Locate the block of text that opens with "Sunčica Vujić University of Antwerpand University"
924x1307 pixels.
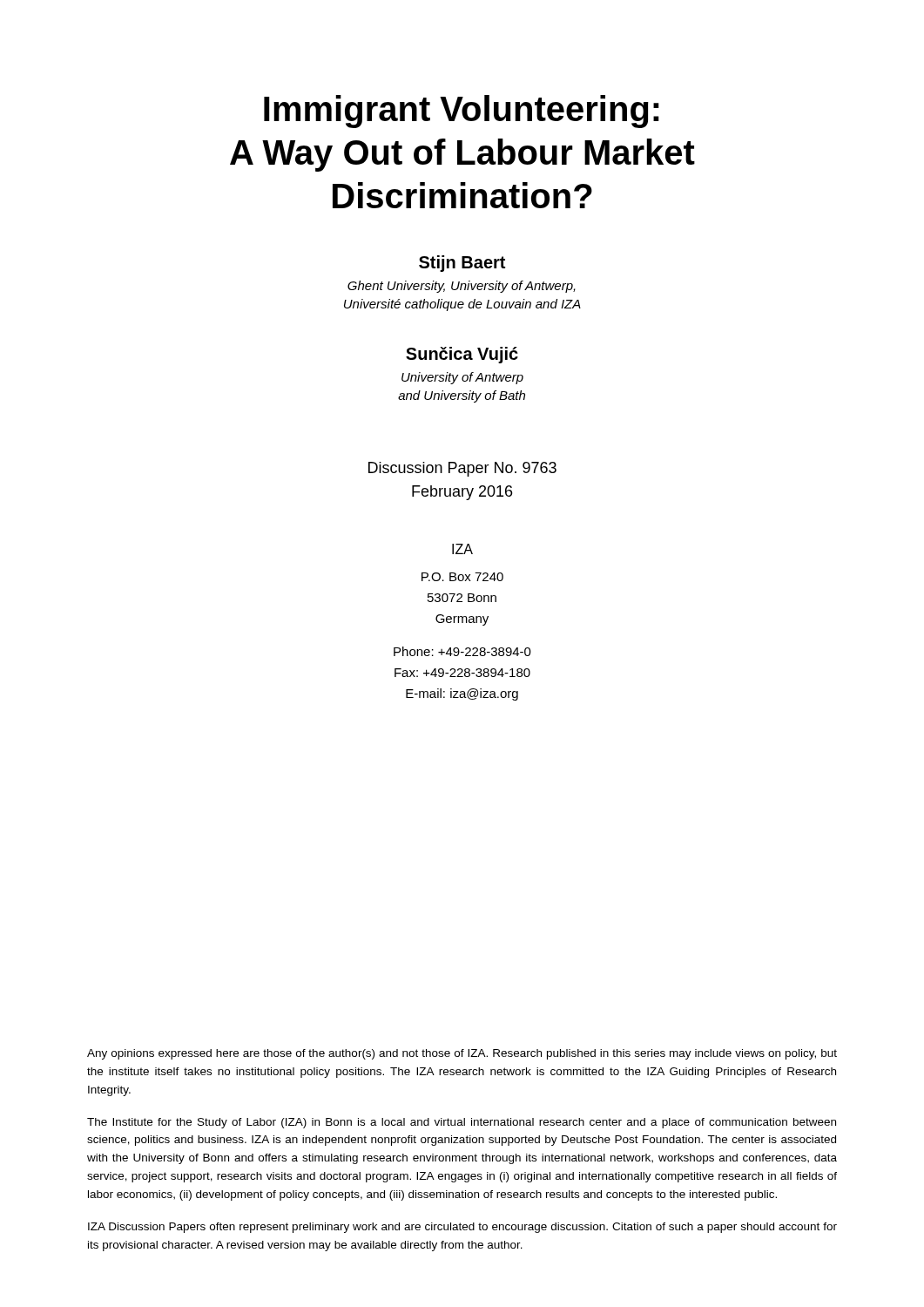coord(462,374)
